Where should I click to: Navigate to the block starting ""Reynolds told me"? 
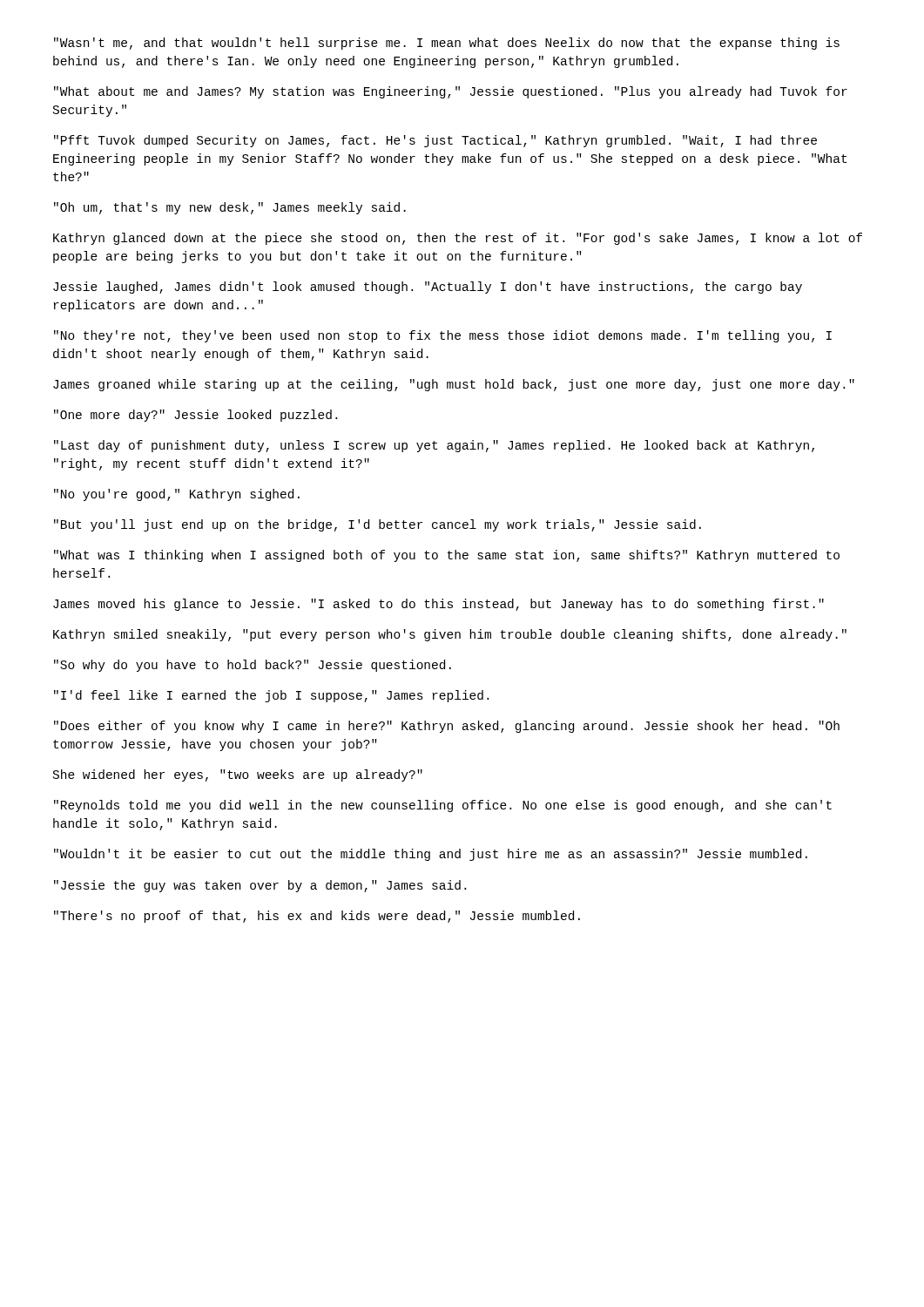[443, 816]
